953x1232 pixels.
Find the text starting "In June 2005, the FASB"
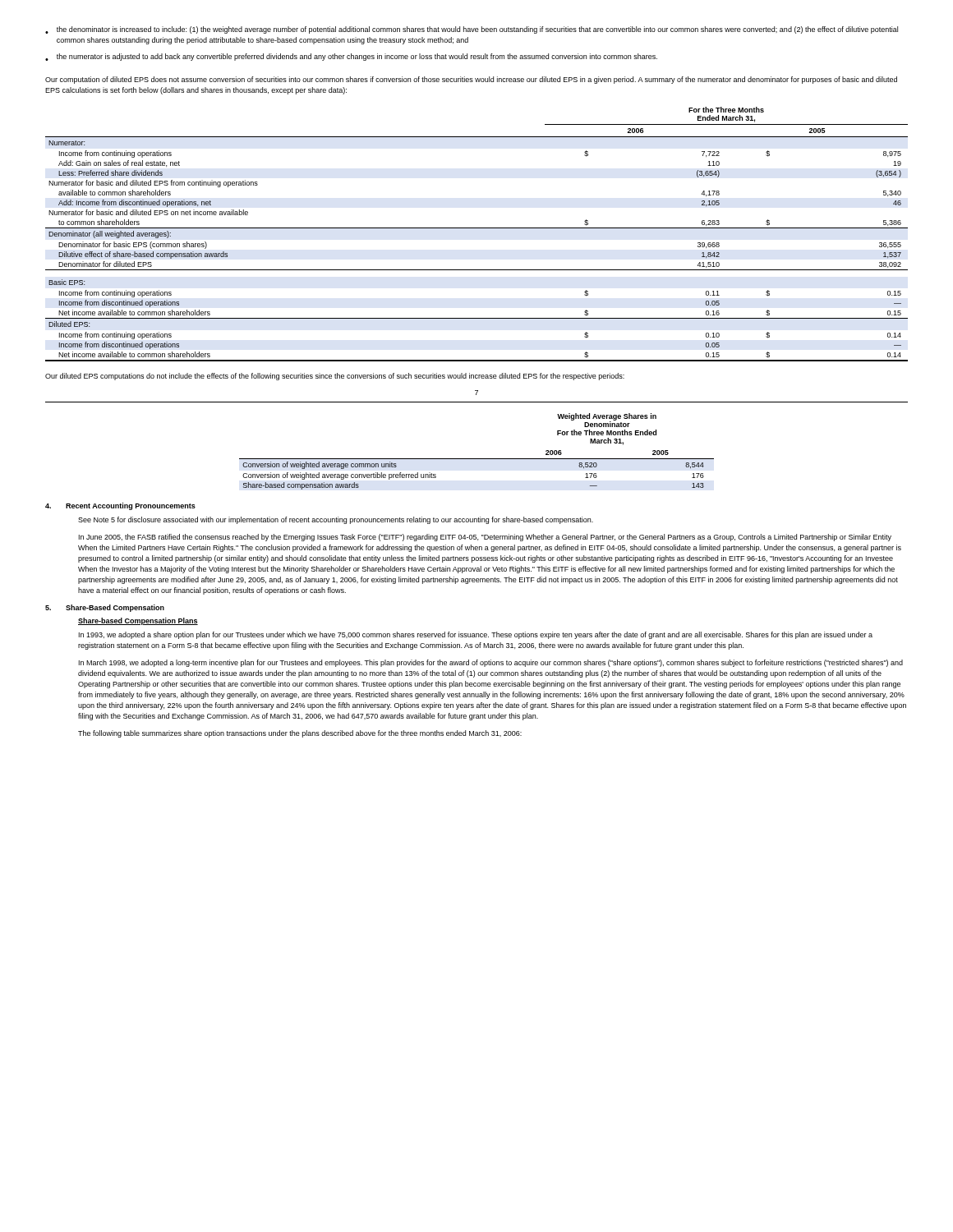(x=490, y=564)
